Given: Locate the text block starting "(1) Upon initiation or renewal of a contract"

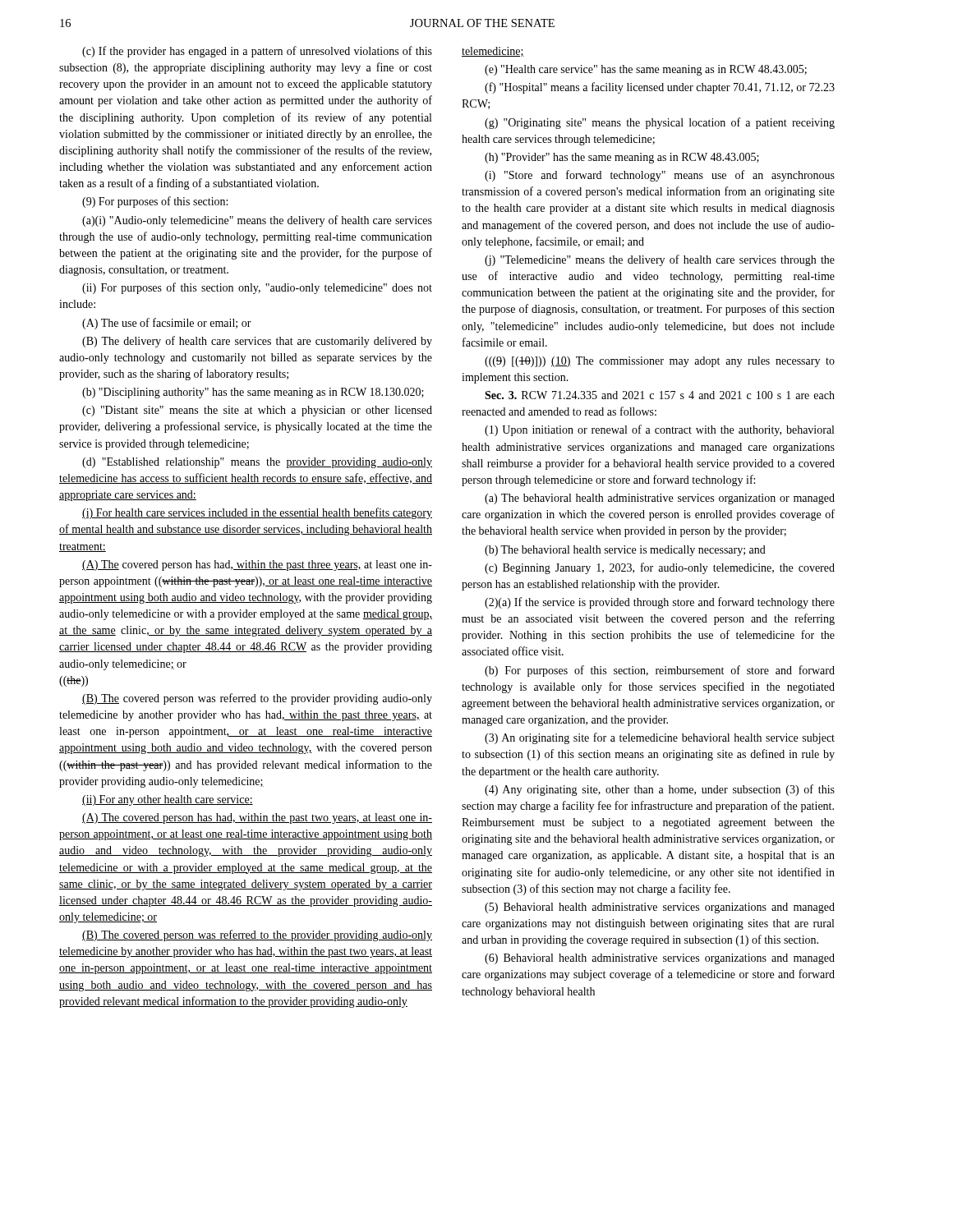Looking at the screenshot, I should [x=648, y=456].
